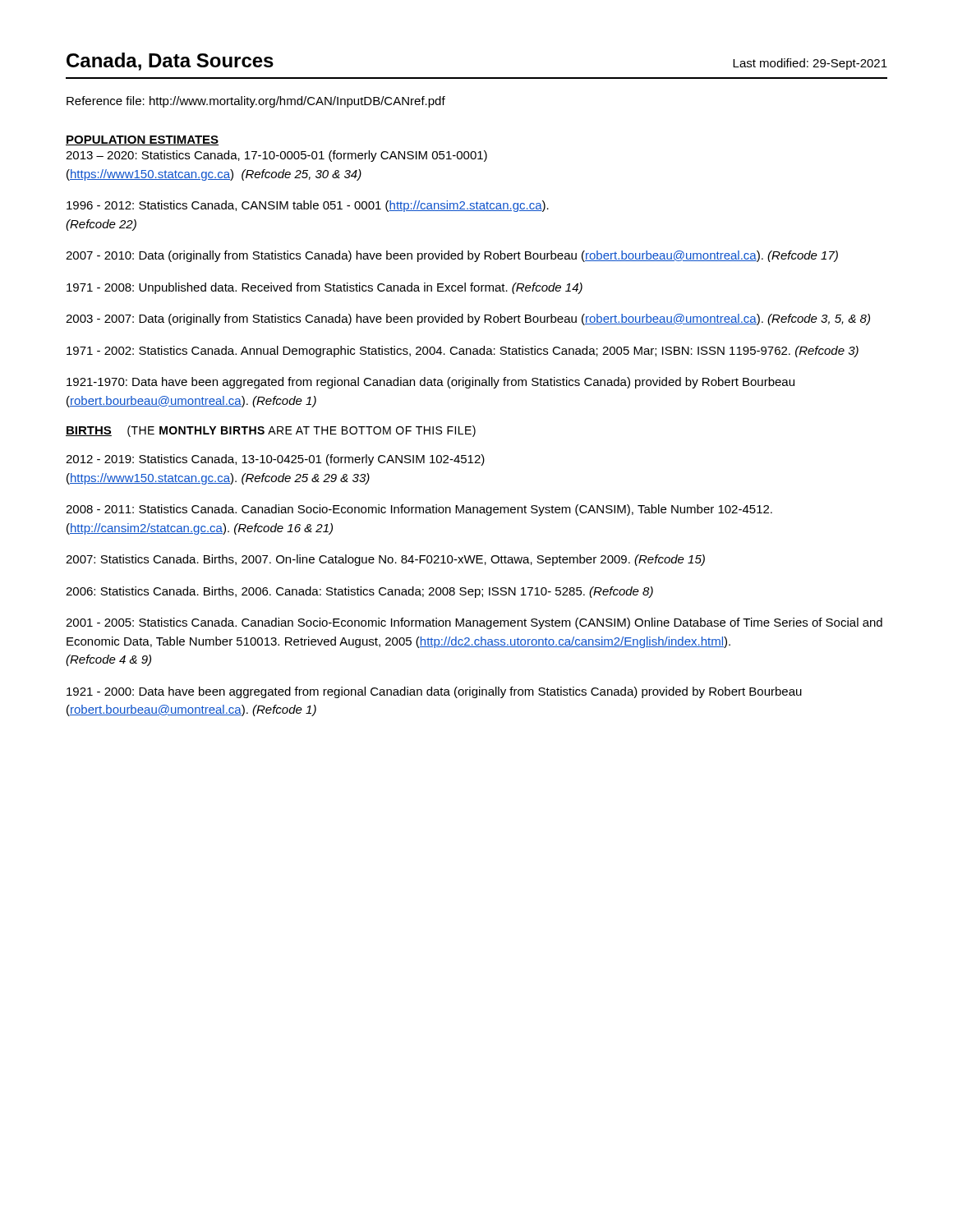Locate the text block that says "1921-1970: Data have been aggregated from"
This screenshot has width=953, height=1232.
(x=431, y=391)
